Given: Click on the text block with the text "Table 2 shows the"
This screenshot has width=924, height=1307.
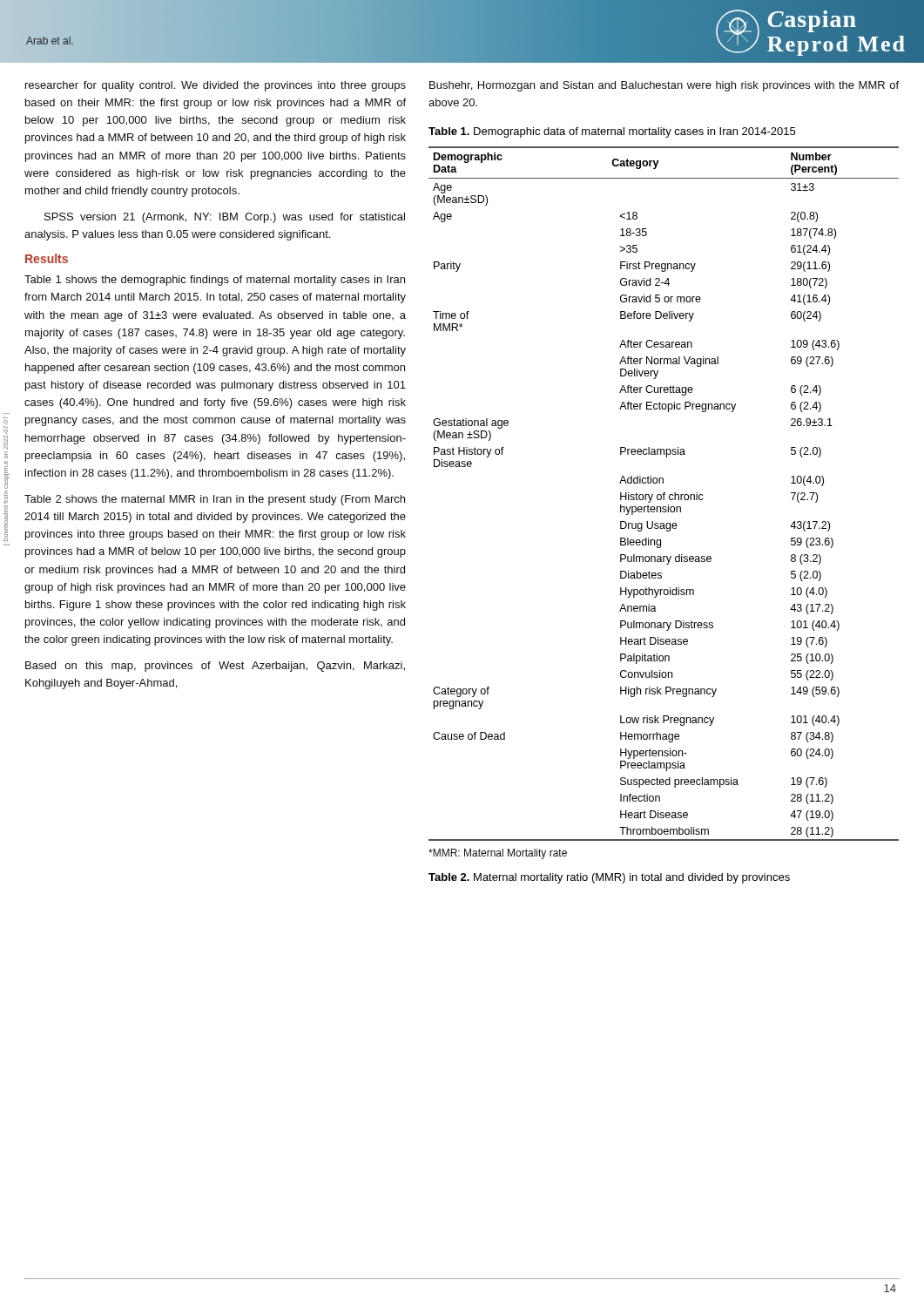Looking at the screenshot, I should coord(215,569).
